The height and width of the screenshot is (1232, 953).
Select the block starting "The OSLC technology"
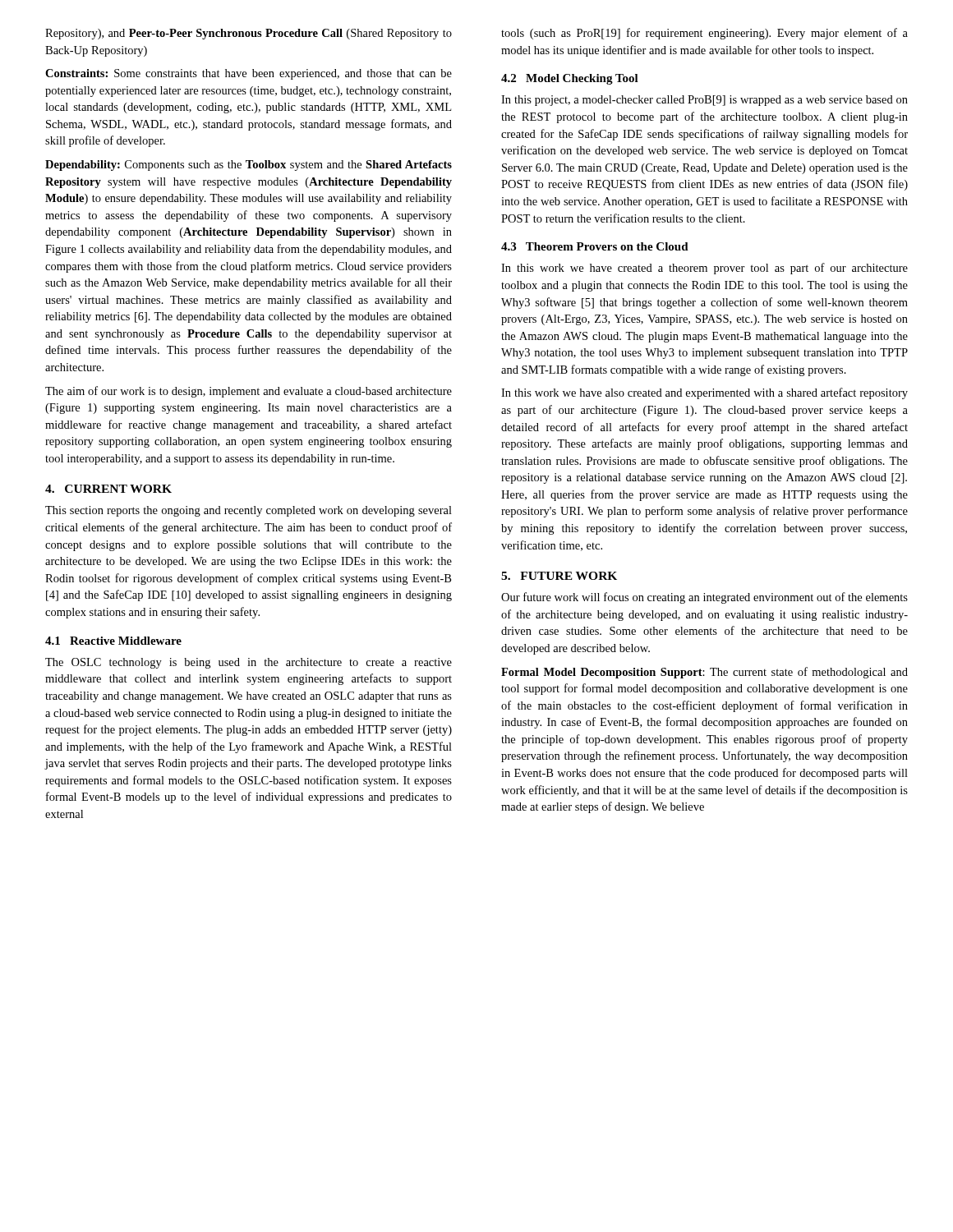(x=248, y=738)
